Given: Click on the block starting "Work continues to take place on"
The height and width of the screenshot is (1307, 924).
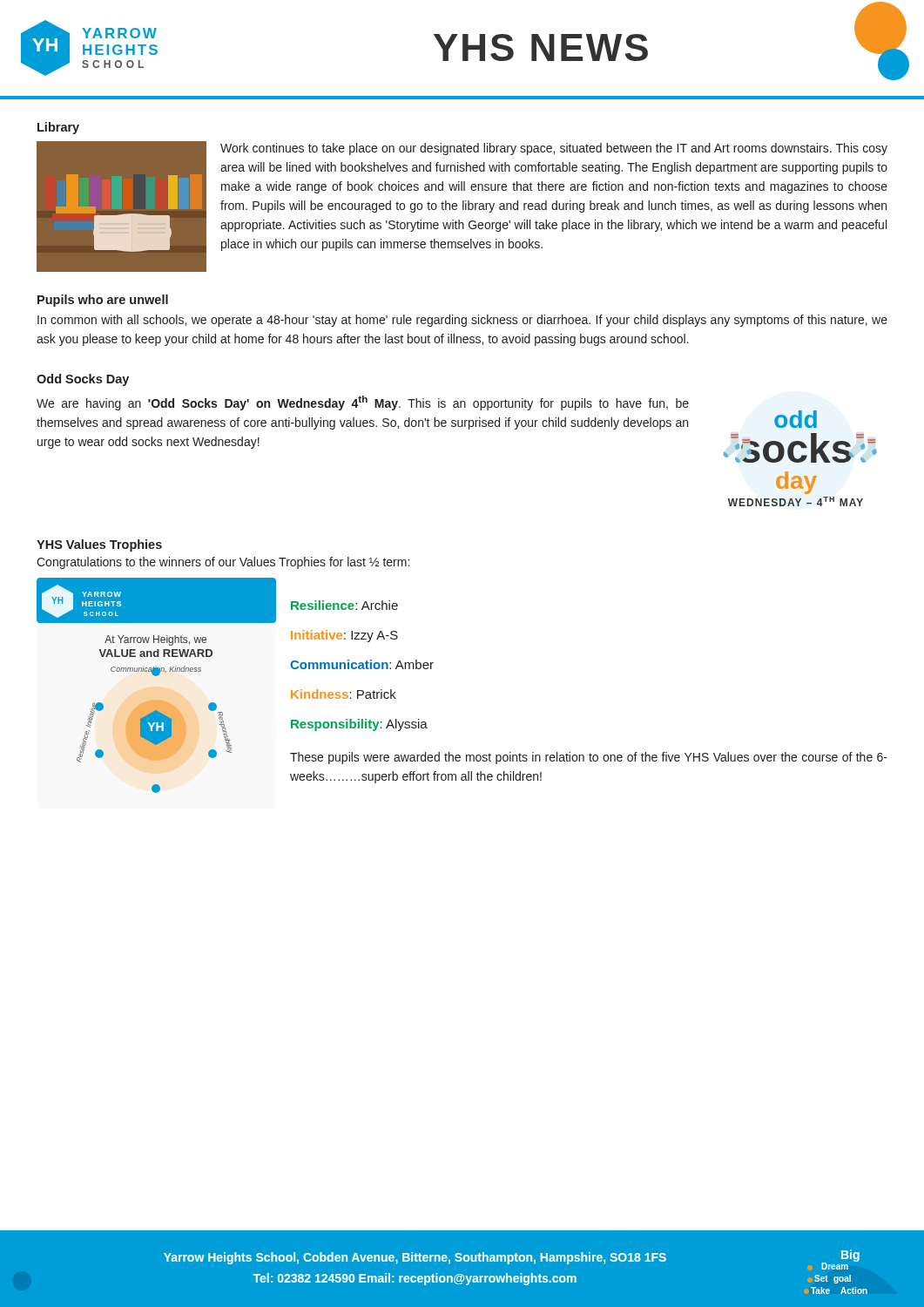Looking at the screenshot, I should click(x=462, y=198).
